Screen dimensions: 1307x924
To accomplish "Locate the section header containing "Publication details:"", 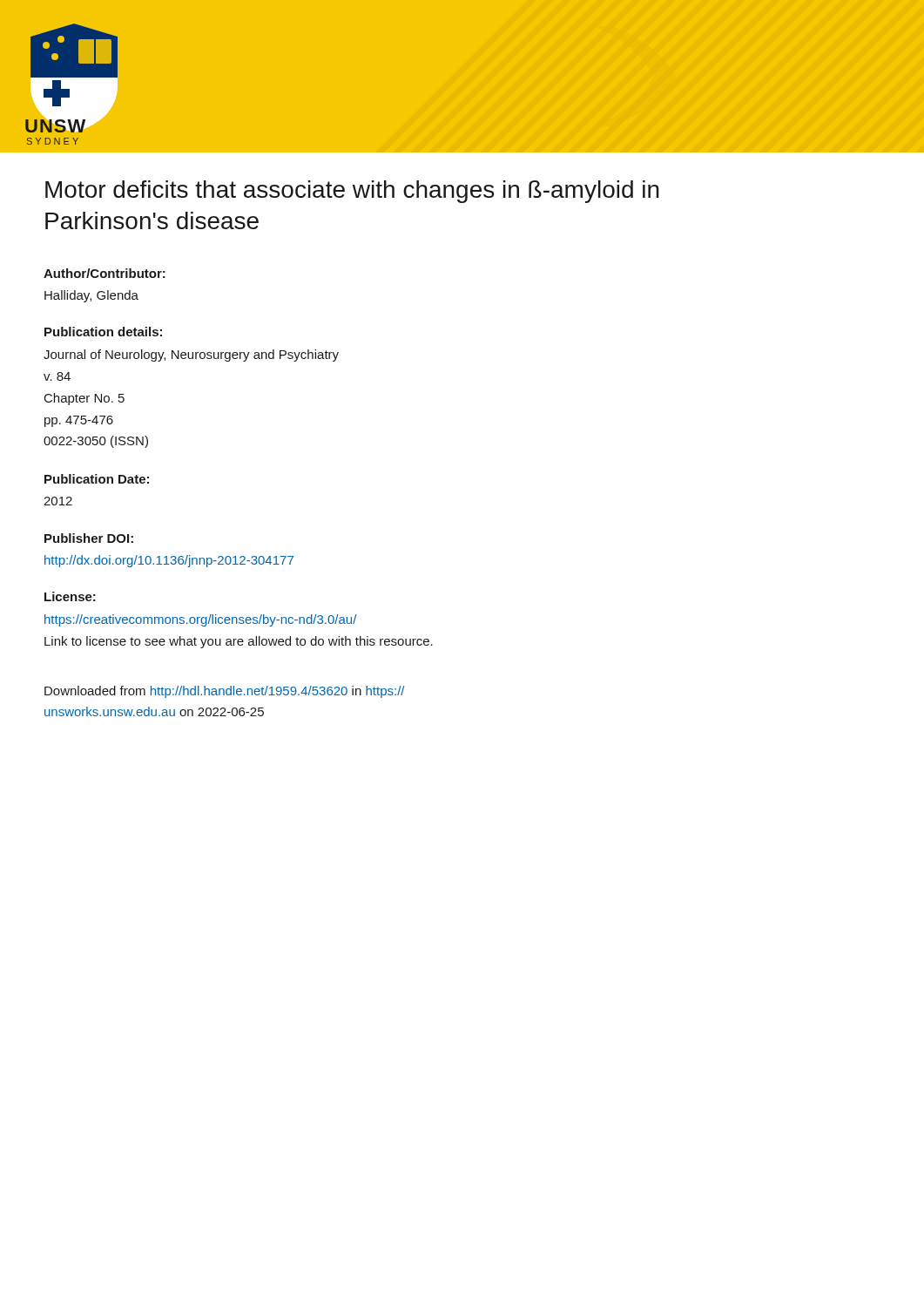I will (x=103, y=332).
